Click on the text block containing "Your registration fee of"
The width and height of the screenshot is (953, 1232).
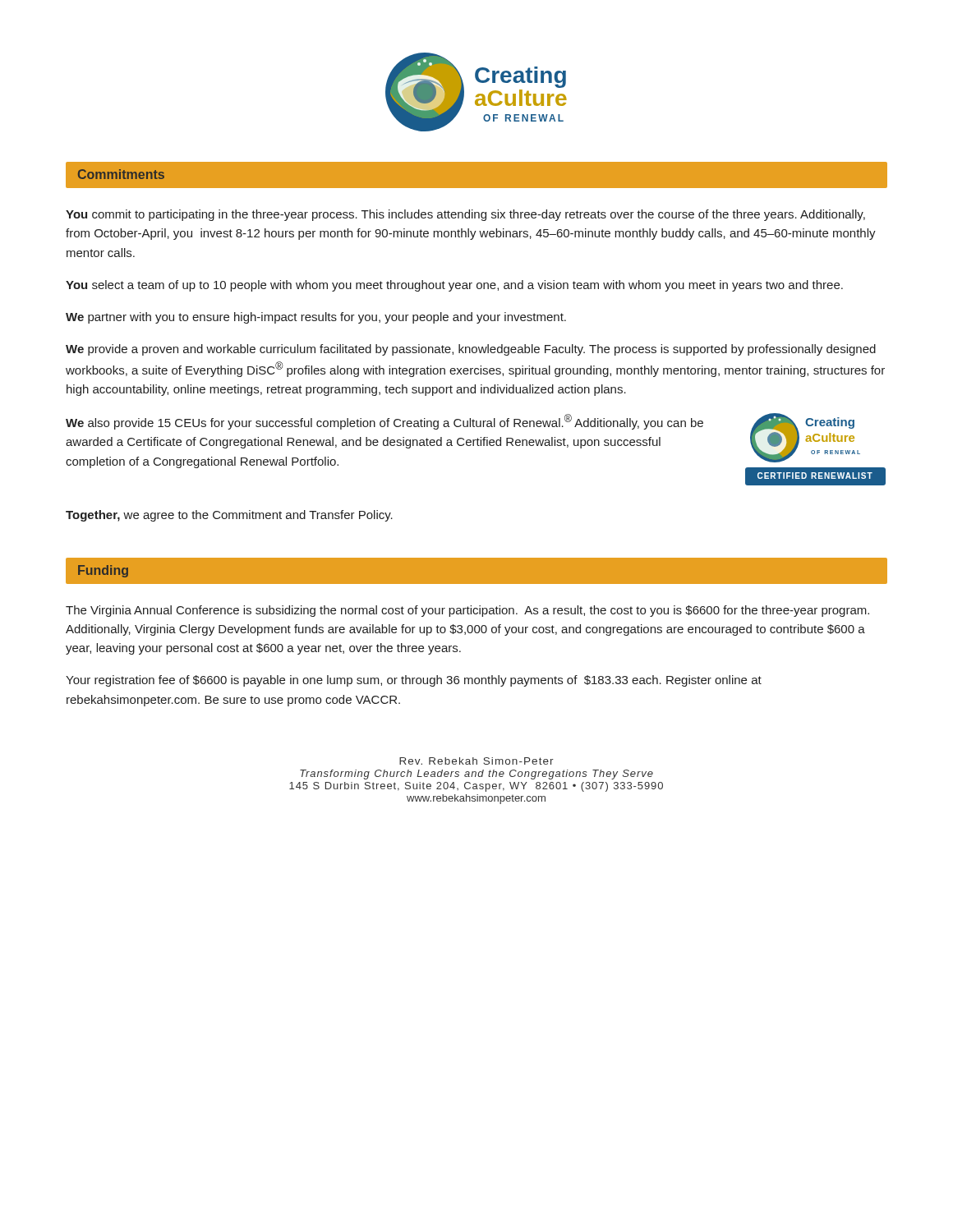(414, 689)
